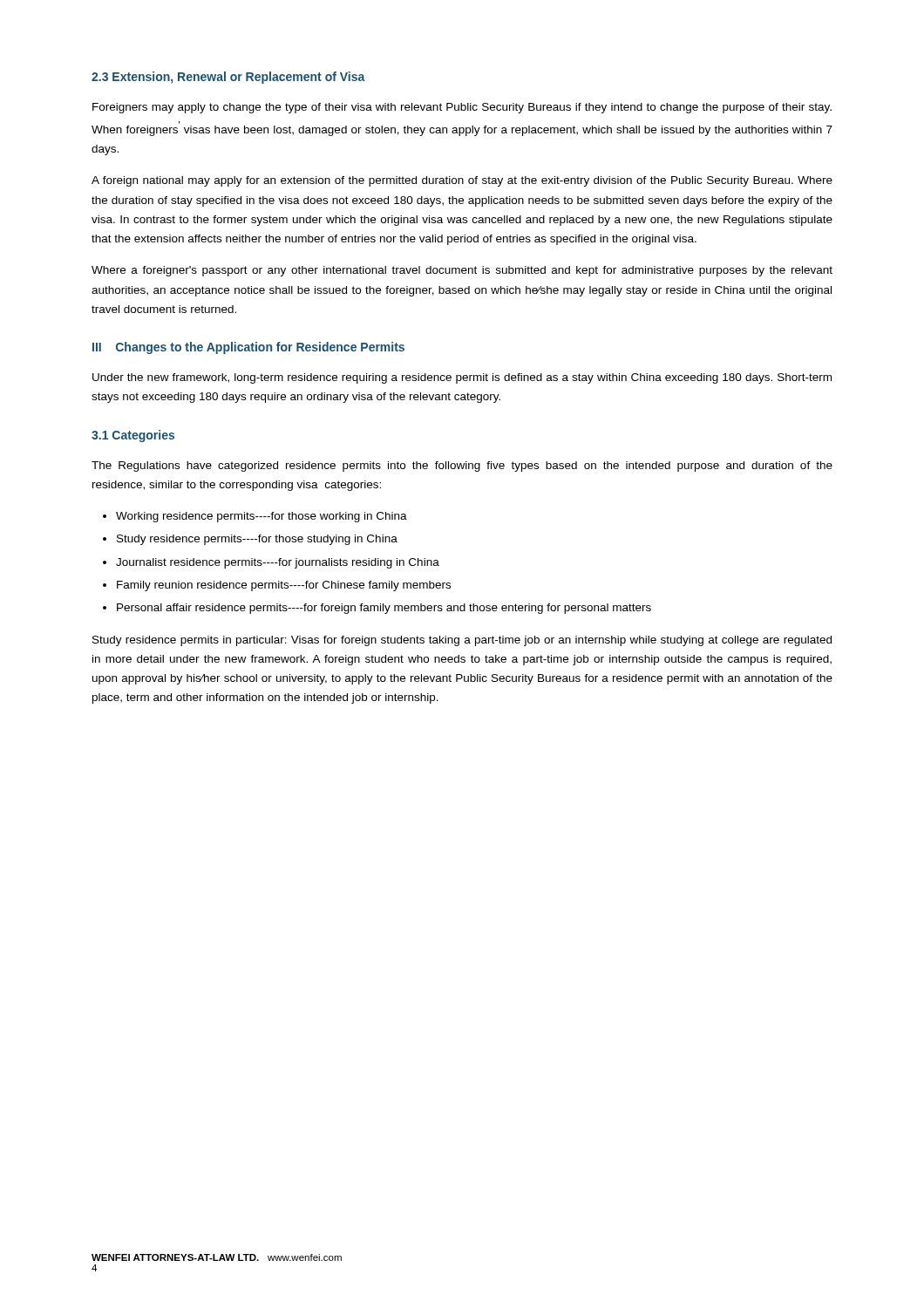Locate the text "3.1 Categories"
Image resolution: width=924 pixels, height=1308 pixels.
click(133, 435)
